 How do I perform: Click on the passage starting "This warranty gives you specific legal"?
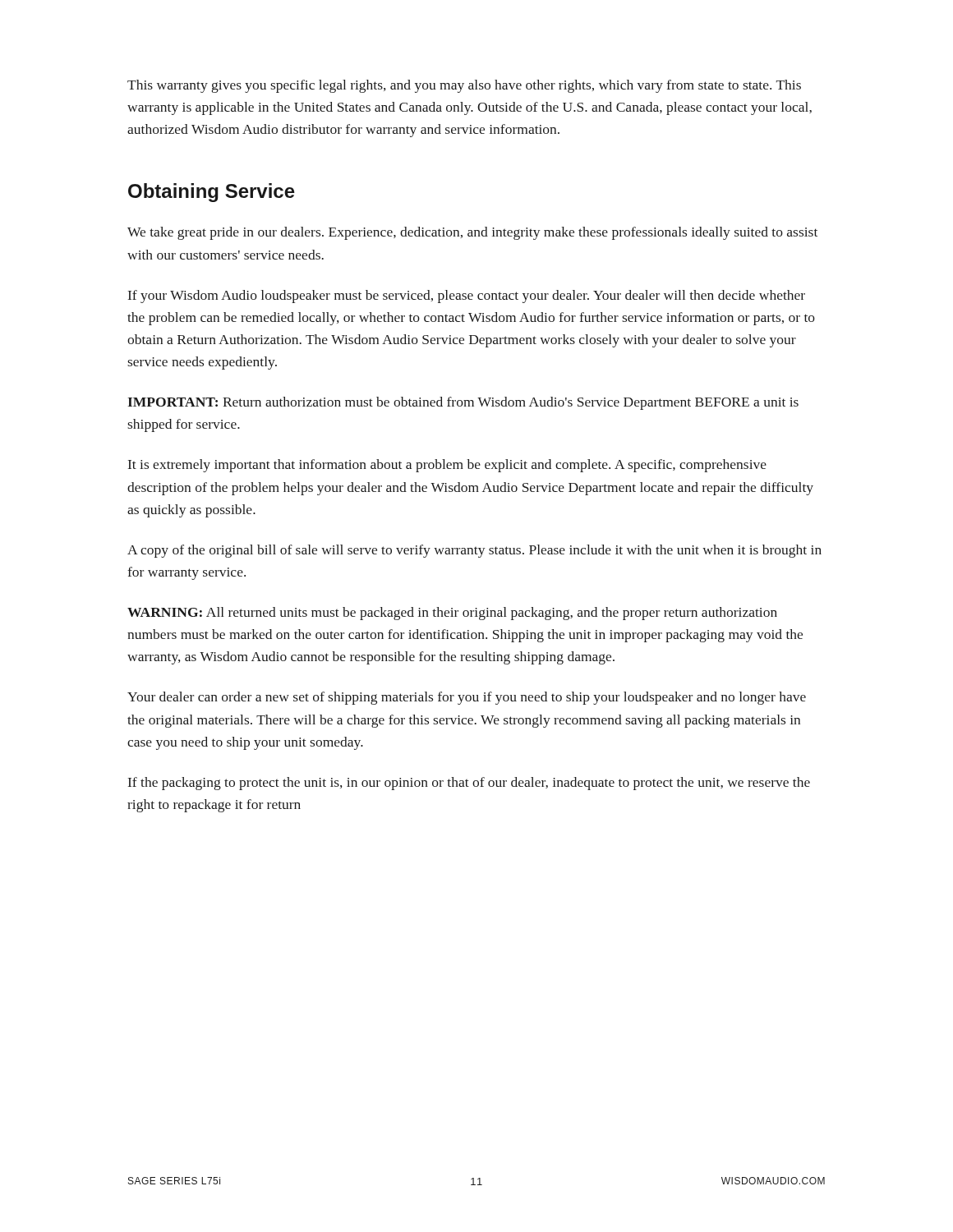470,107
